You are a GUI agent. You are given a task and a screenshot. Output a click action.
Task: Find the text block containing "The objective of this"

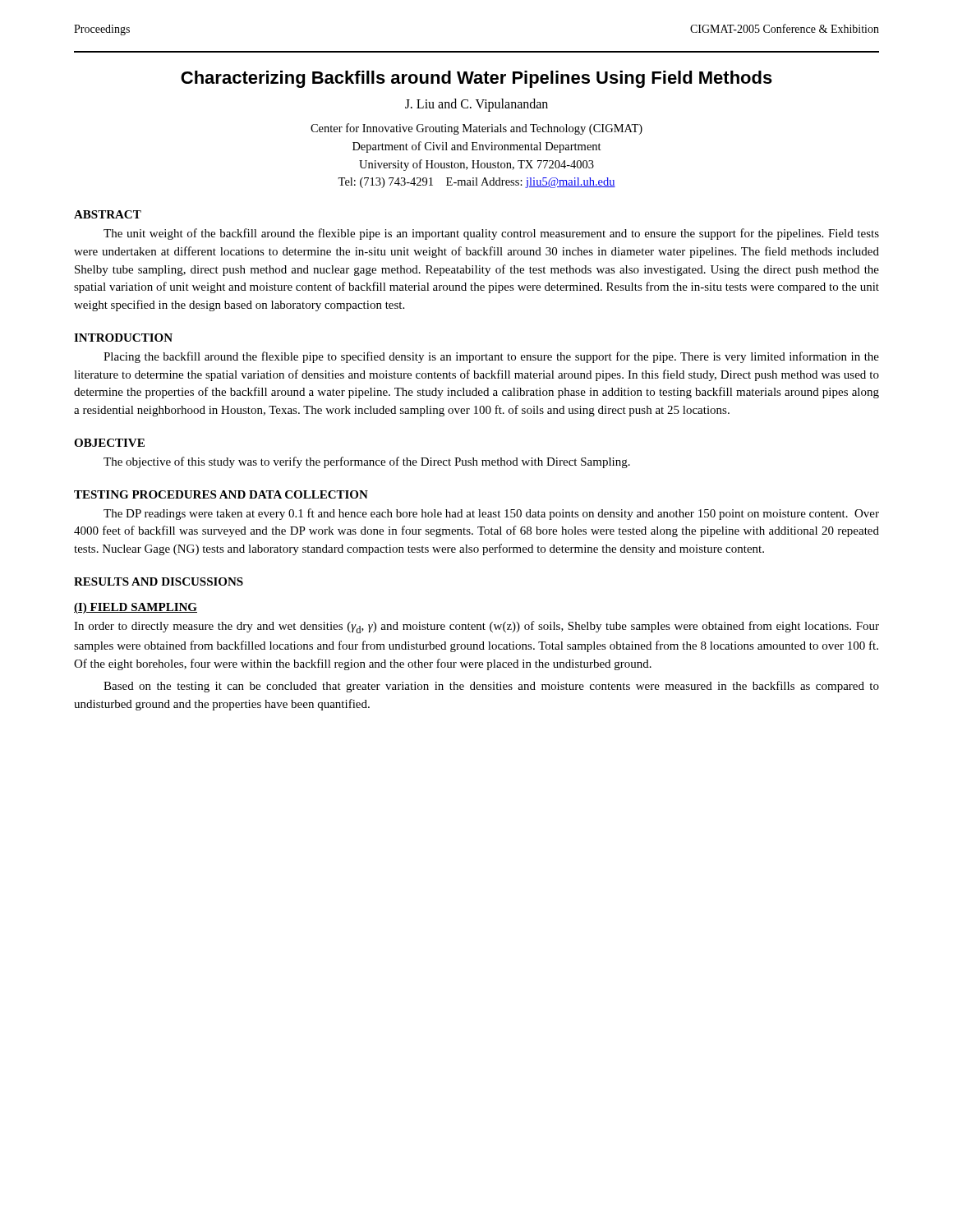click(476, 462)
